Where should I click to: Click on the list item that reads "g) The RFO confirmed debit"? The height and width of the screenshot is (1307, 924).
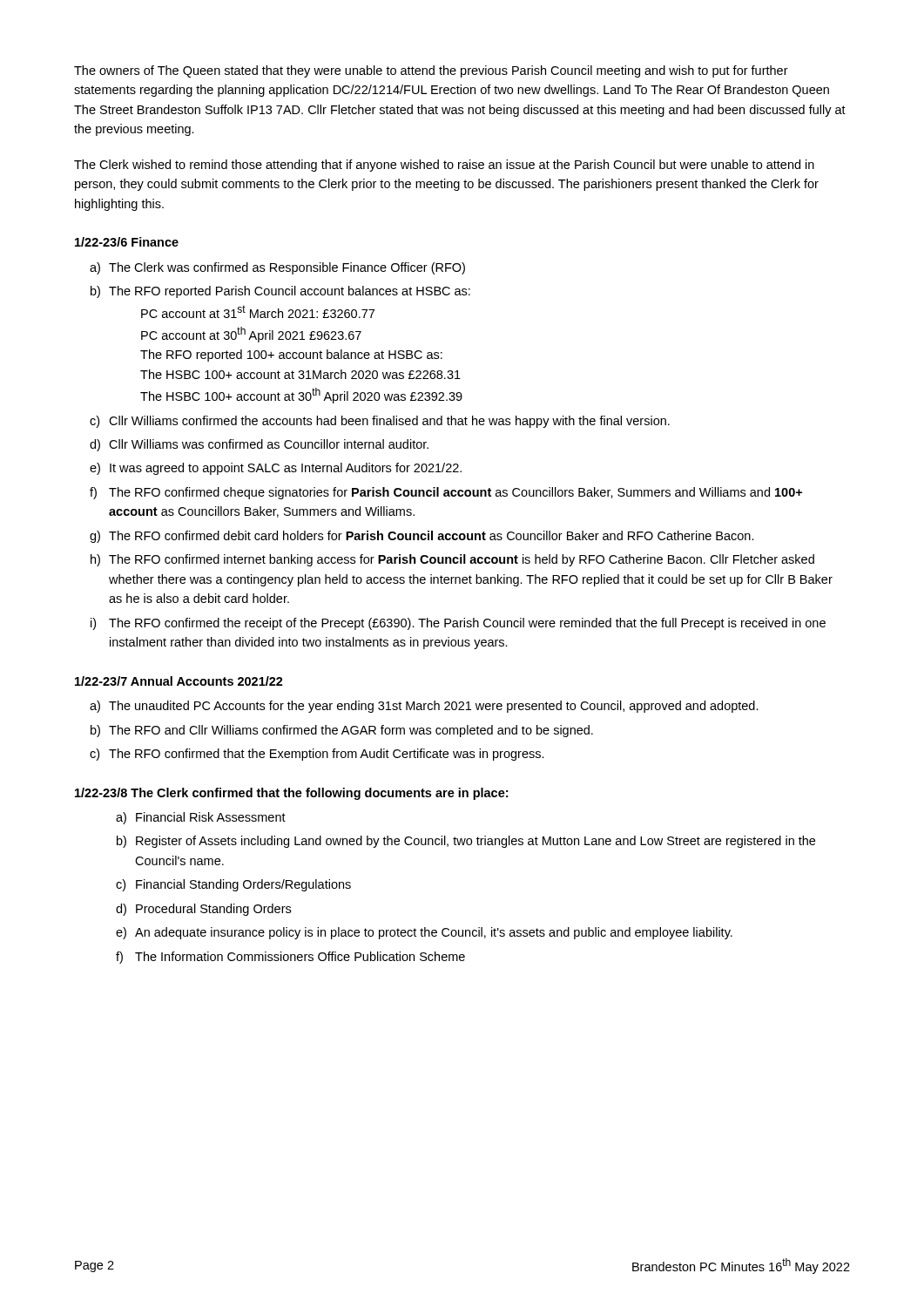tap(466, 536)
